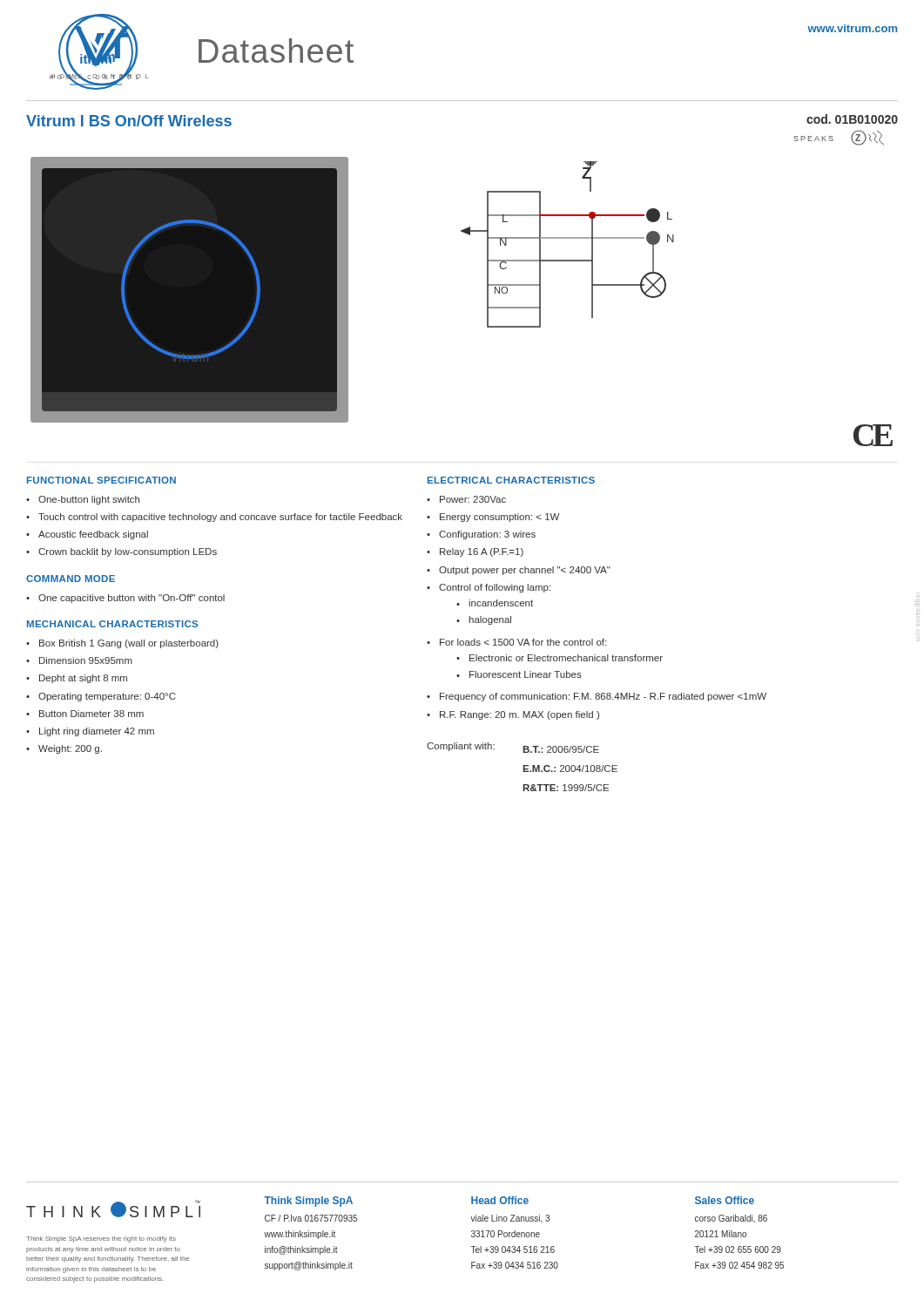Click where it says "Dimension 95x95mm"
This screenshot has height=1307, width=924.
[x=85, y=660]
